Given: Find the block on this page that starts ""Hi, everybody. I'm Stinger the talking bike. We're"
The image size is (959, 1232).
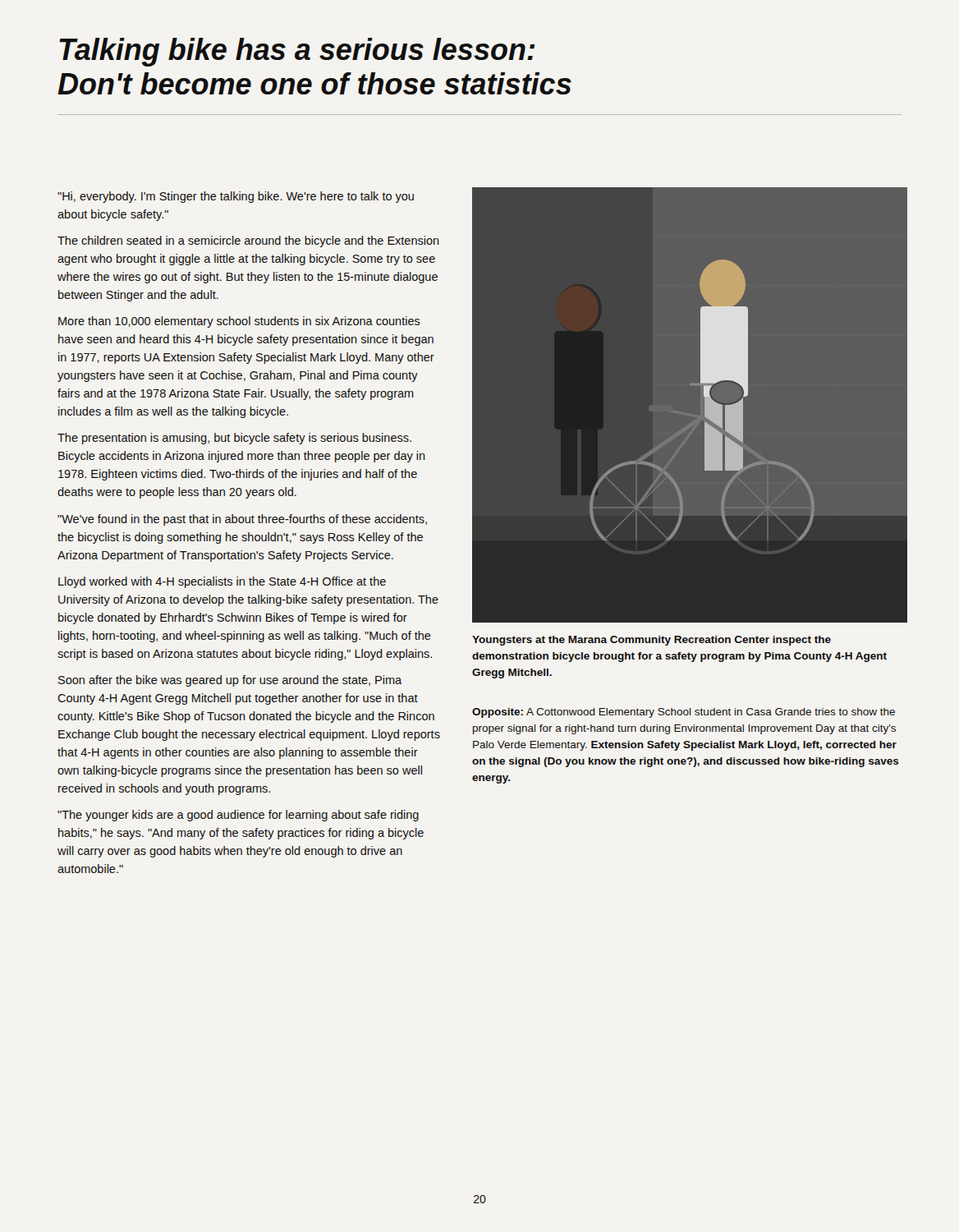Looking at the screenshot, I should pos(236,205).
